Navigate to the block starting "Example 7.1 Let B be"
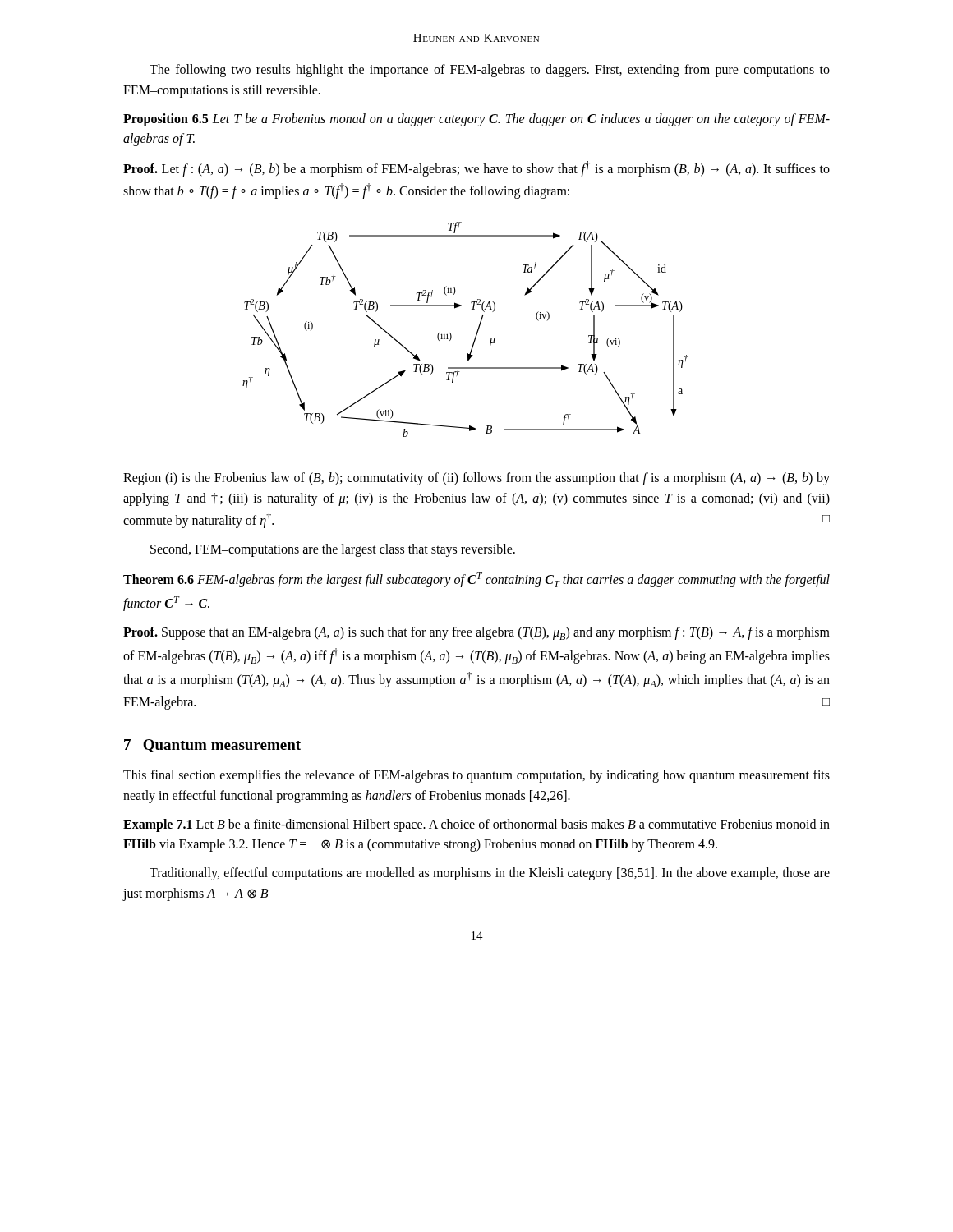Viewport: 953px width, 1232px height. click(476, 835)
